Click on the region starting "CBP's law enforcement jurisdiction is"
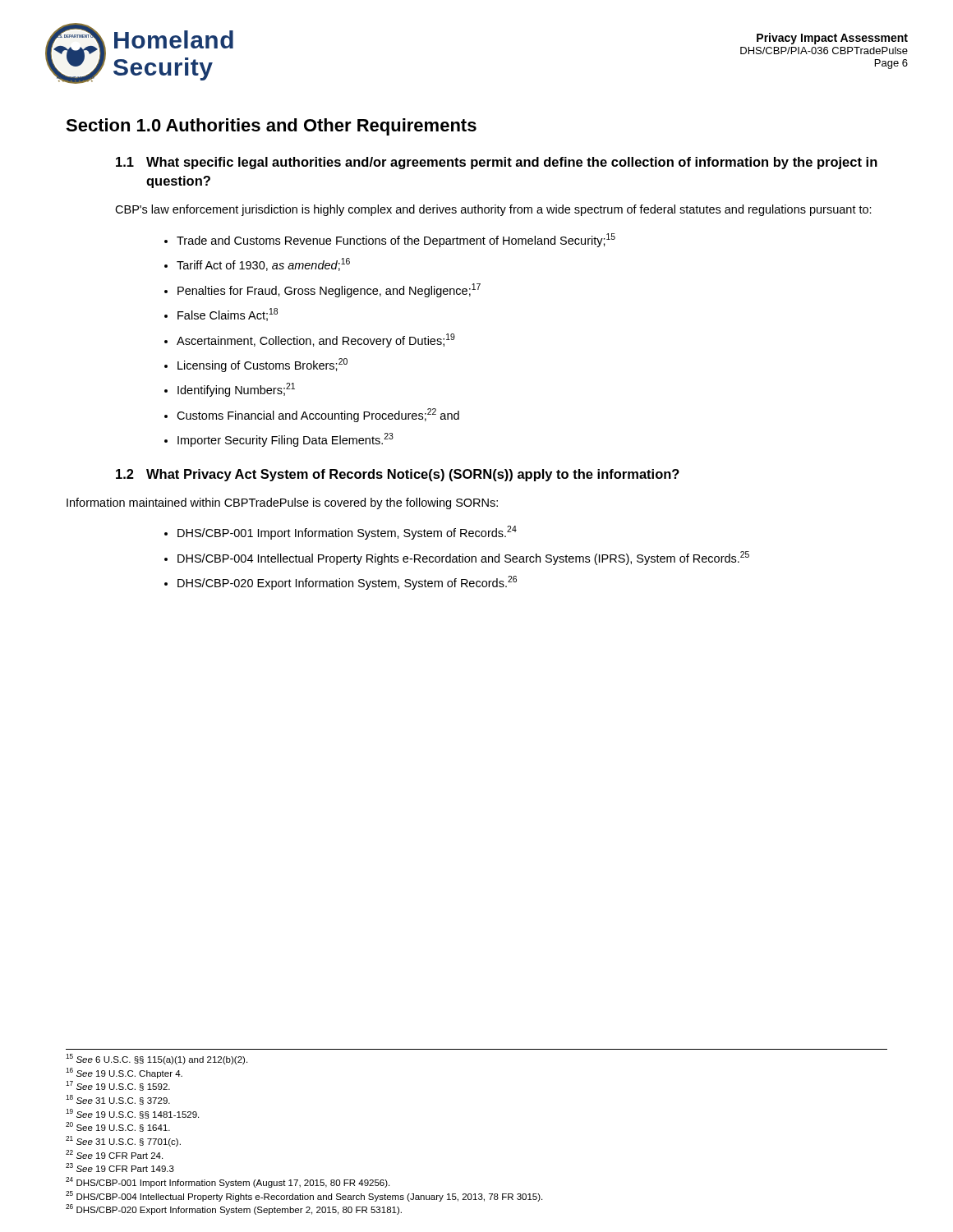 pyautogui.click(x=494, y=210)
